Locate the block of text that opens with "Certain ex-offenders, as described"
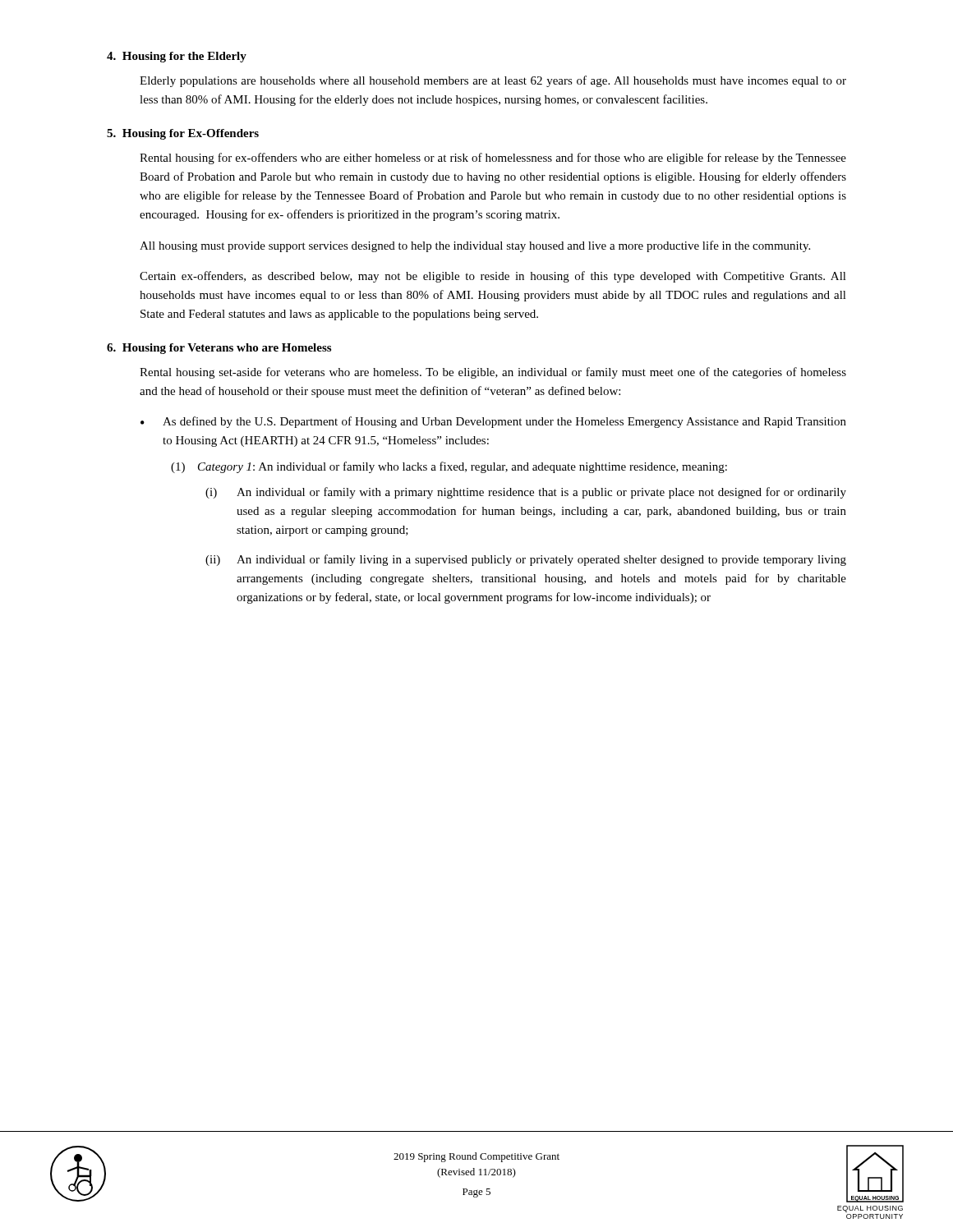This screenshot has width=953, height=1232. click(493, 295)
